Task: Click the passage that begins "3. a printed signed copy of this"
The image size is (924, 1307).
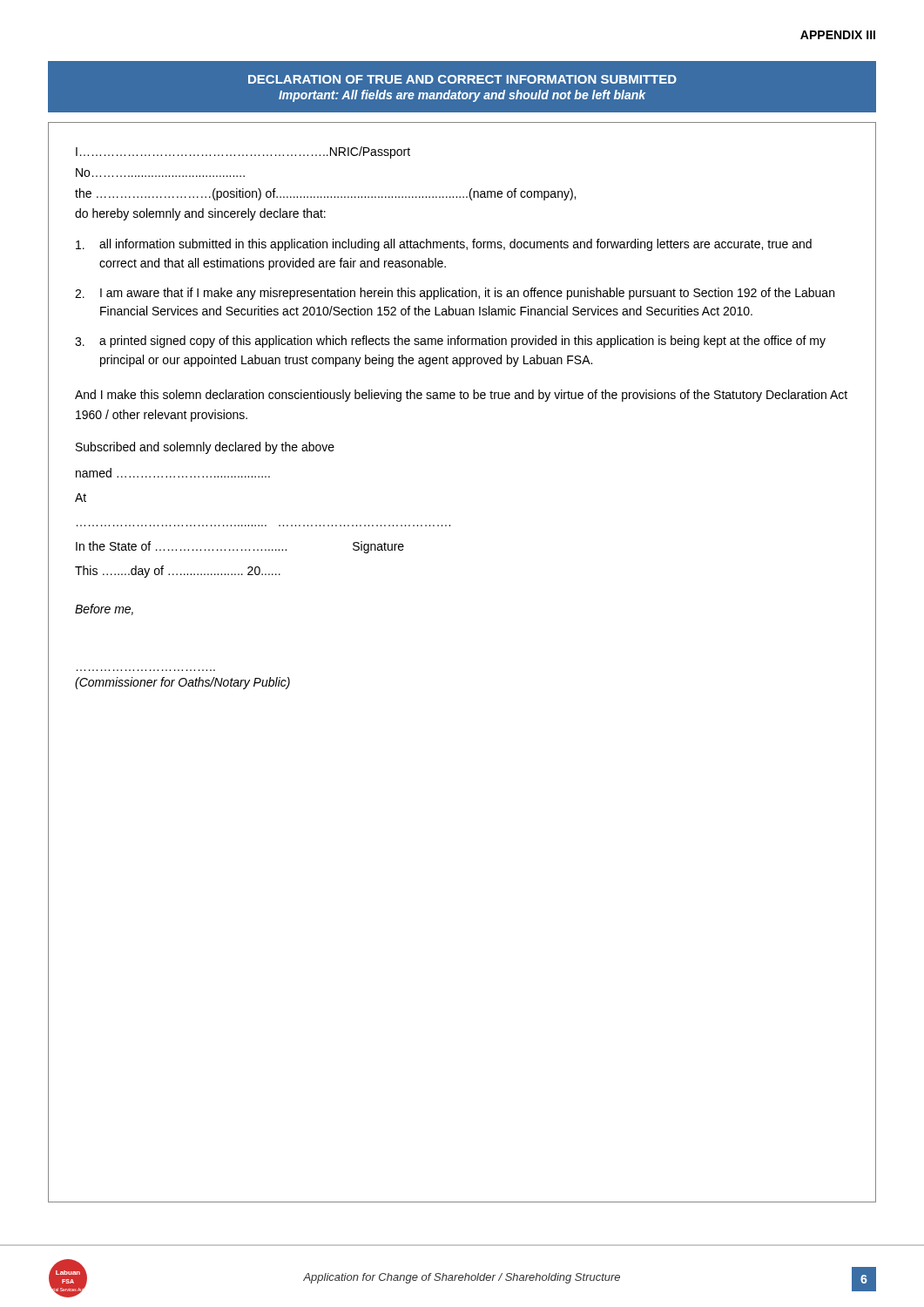Action: click(x=462, y=351)
